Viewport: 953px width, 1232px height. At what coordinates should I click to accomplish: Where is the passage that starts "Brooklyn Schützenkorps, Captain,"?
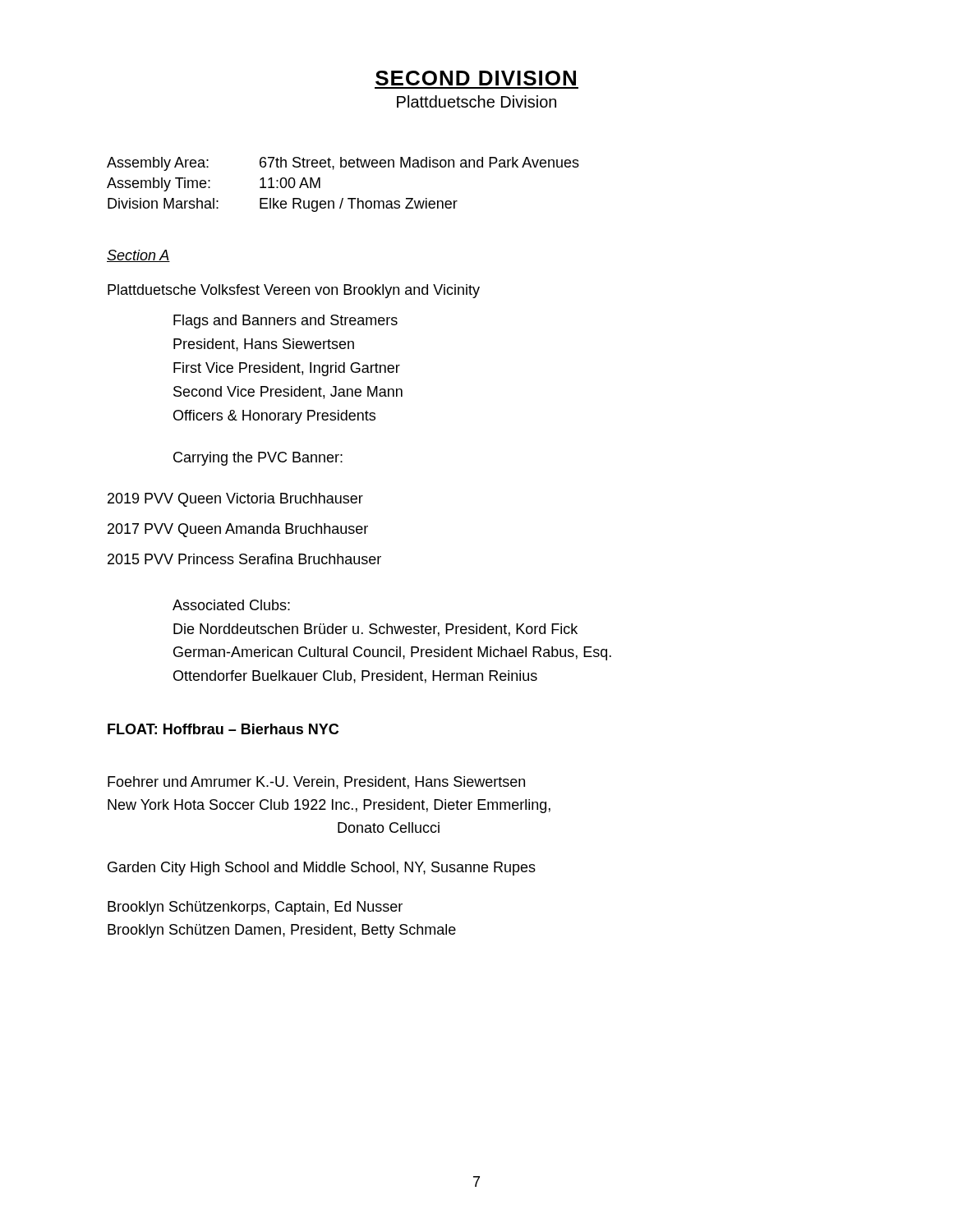[x=281, y=918]
